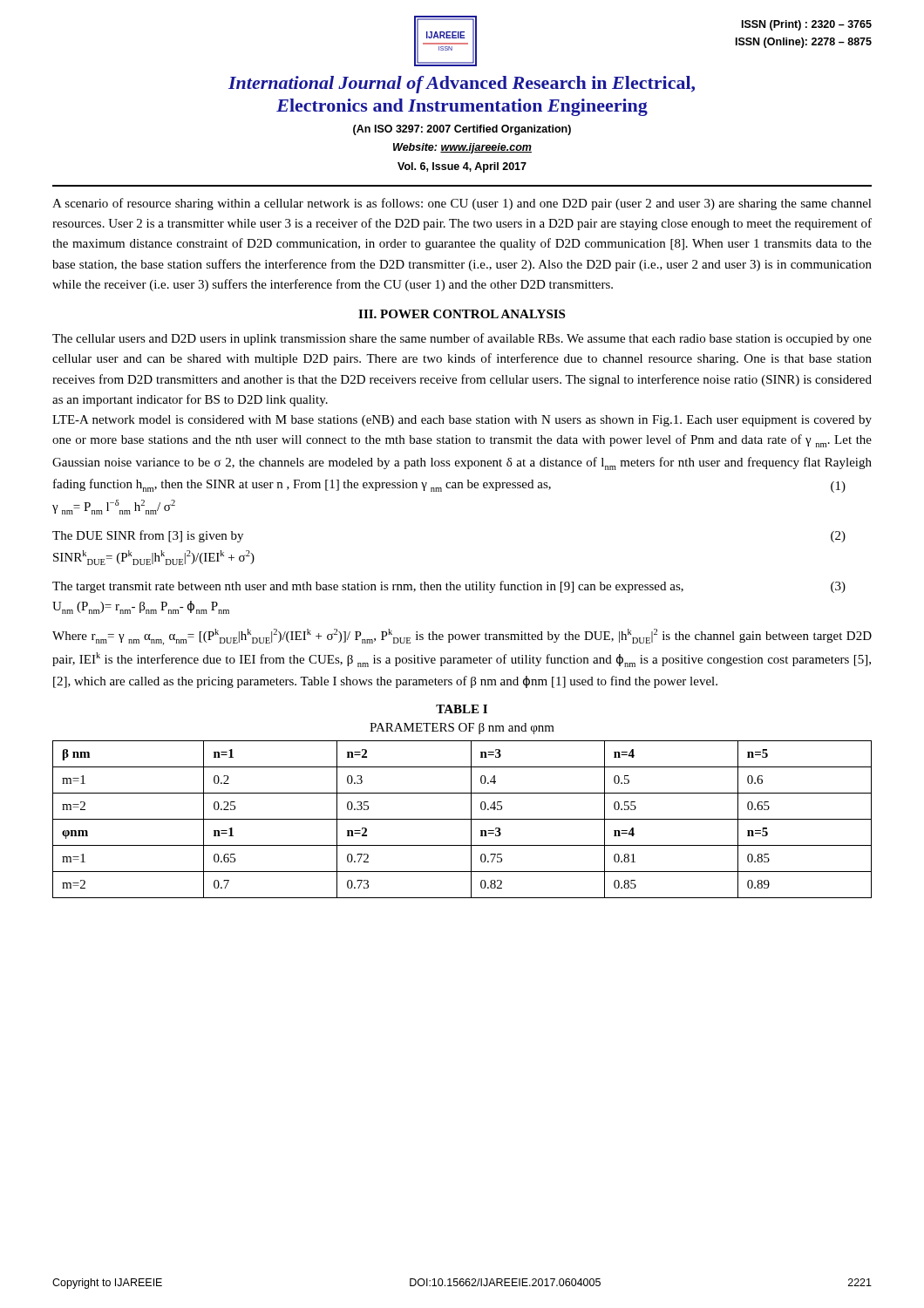Viewport: 924px width, 1308px height.
Task: Locate the text starting "A scenario of"
Action: click(462, 243)
